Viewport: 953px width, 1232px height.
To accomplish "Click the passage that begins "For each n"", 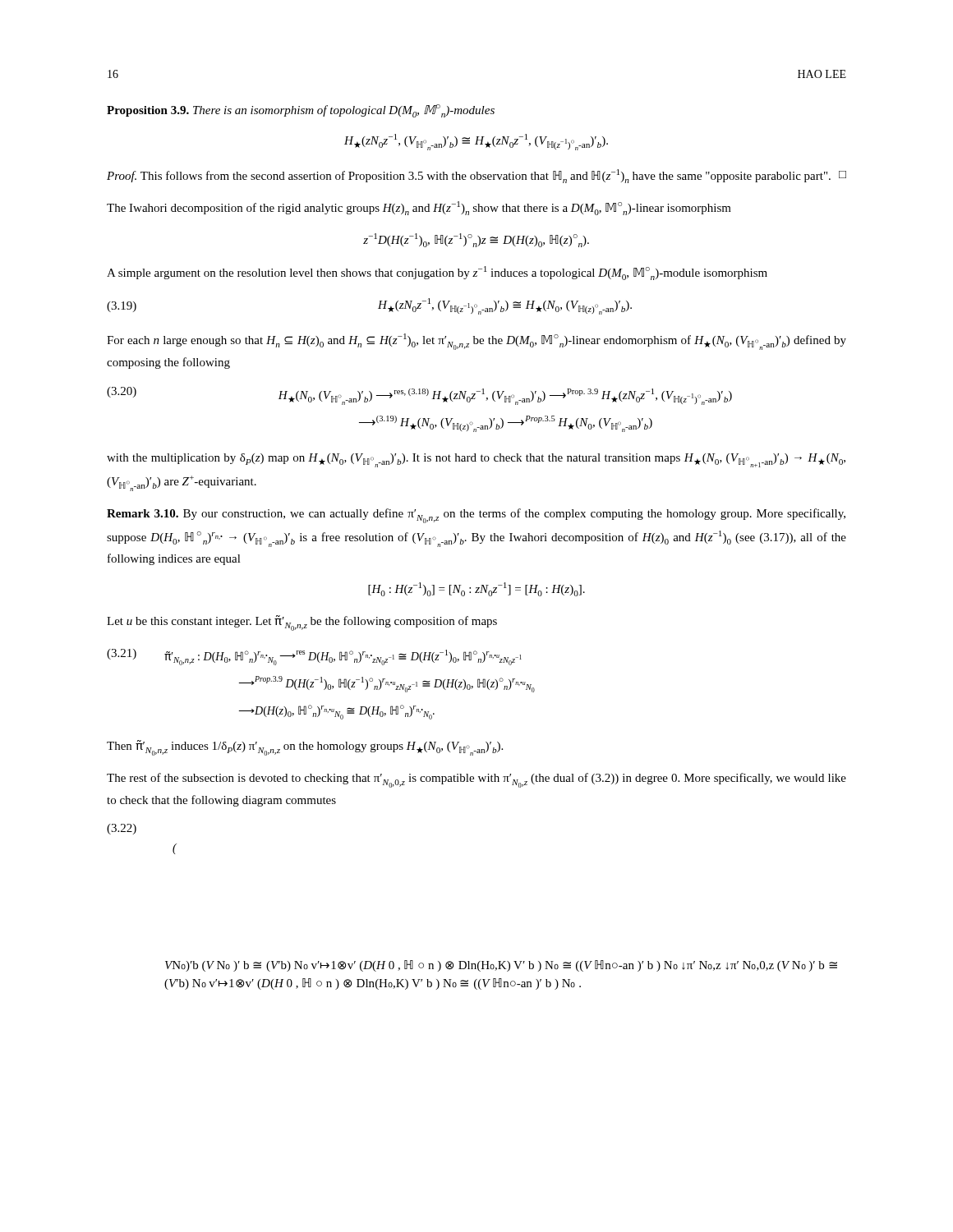I will pyautogui.click(x=476, y=350).
